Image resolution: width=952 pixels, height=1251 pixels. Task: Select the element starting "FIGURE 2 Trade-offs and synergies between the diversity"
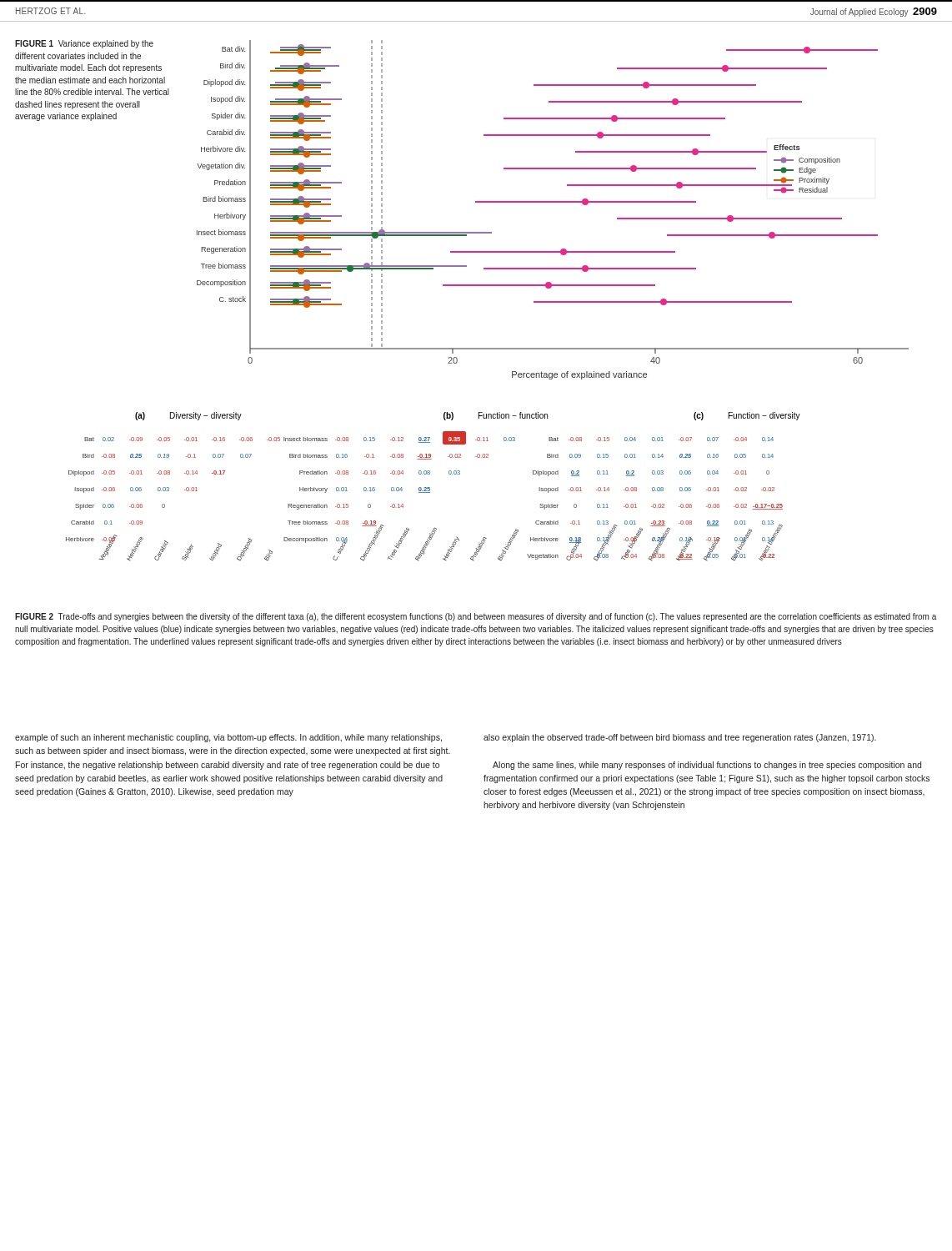476,629
